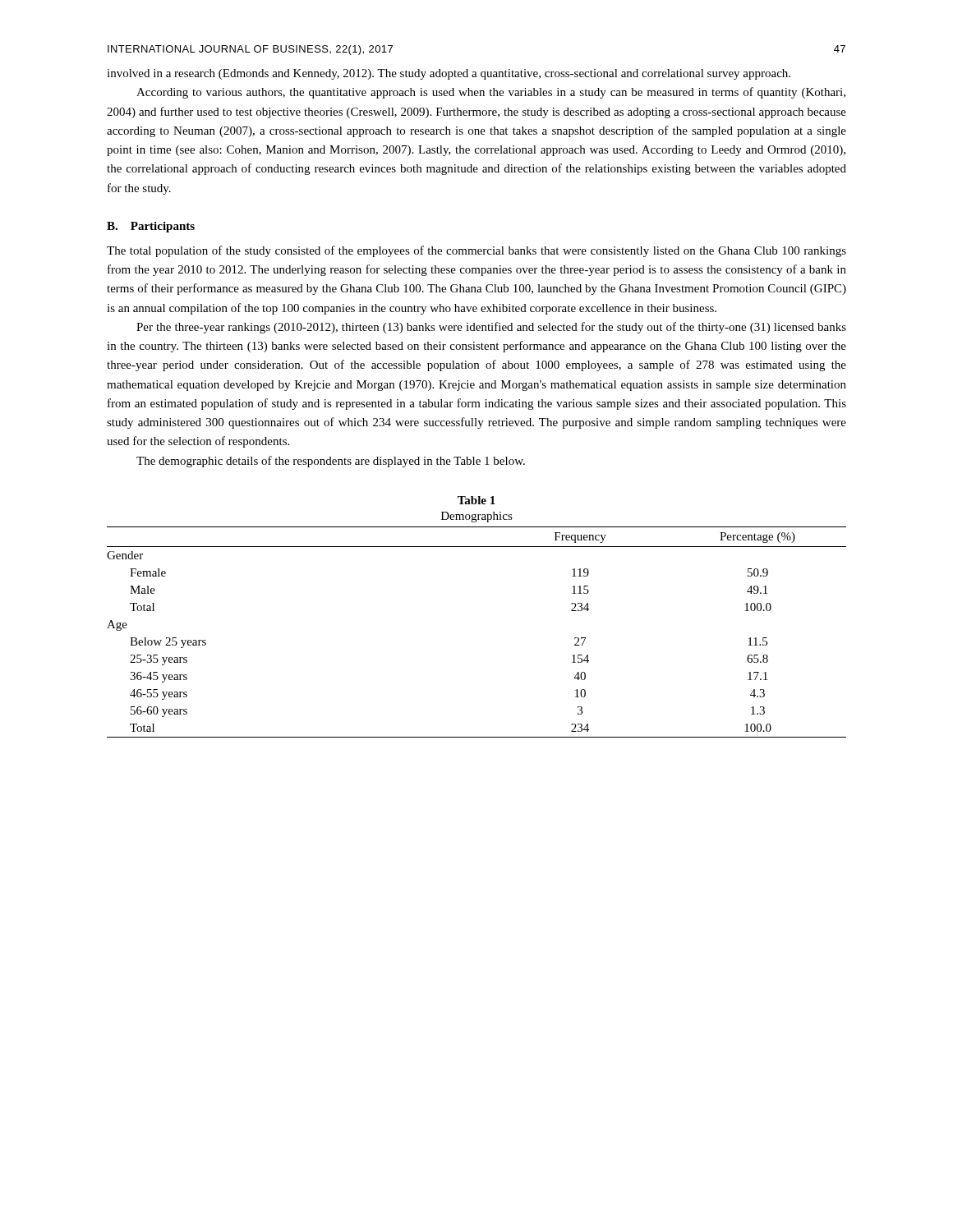Click on the text block that reads "The total population of the"

point(476,279)
